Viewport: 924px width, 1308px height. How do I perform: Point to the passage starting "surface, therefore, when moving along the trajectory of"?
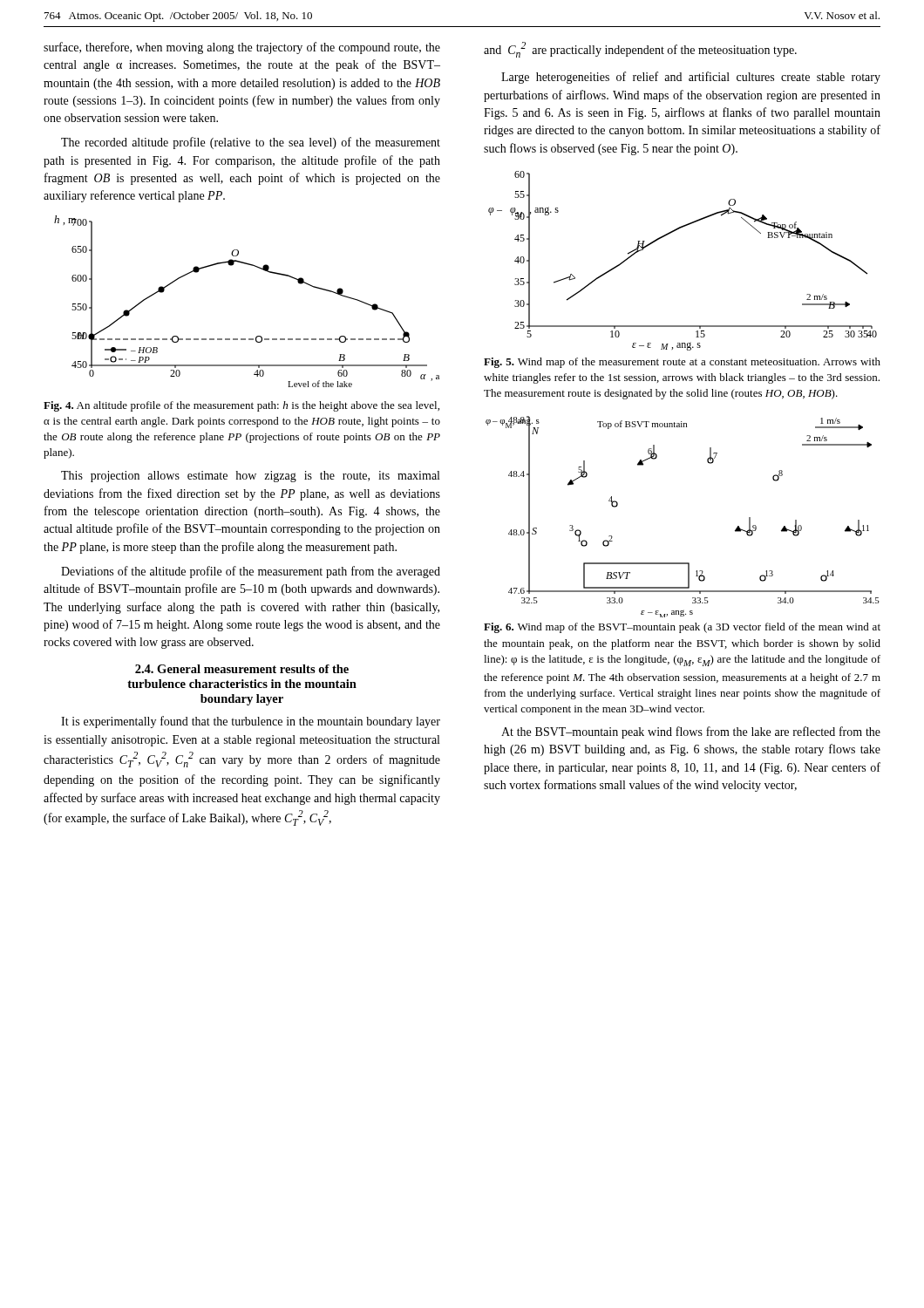(x=242, y=84)
